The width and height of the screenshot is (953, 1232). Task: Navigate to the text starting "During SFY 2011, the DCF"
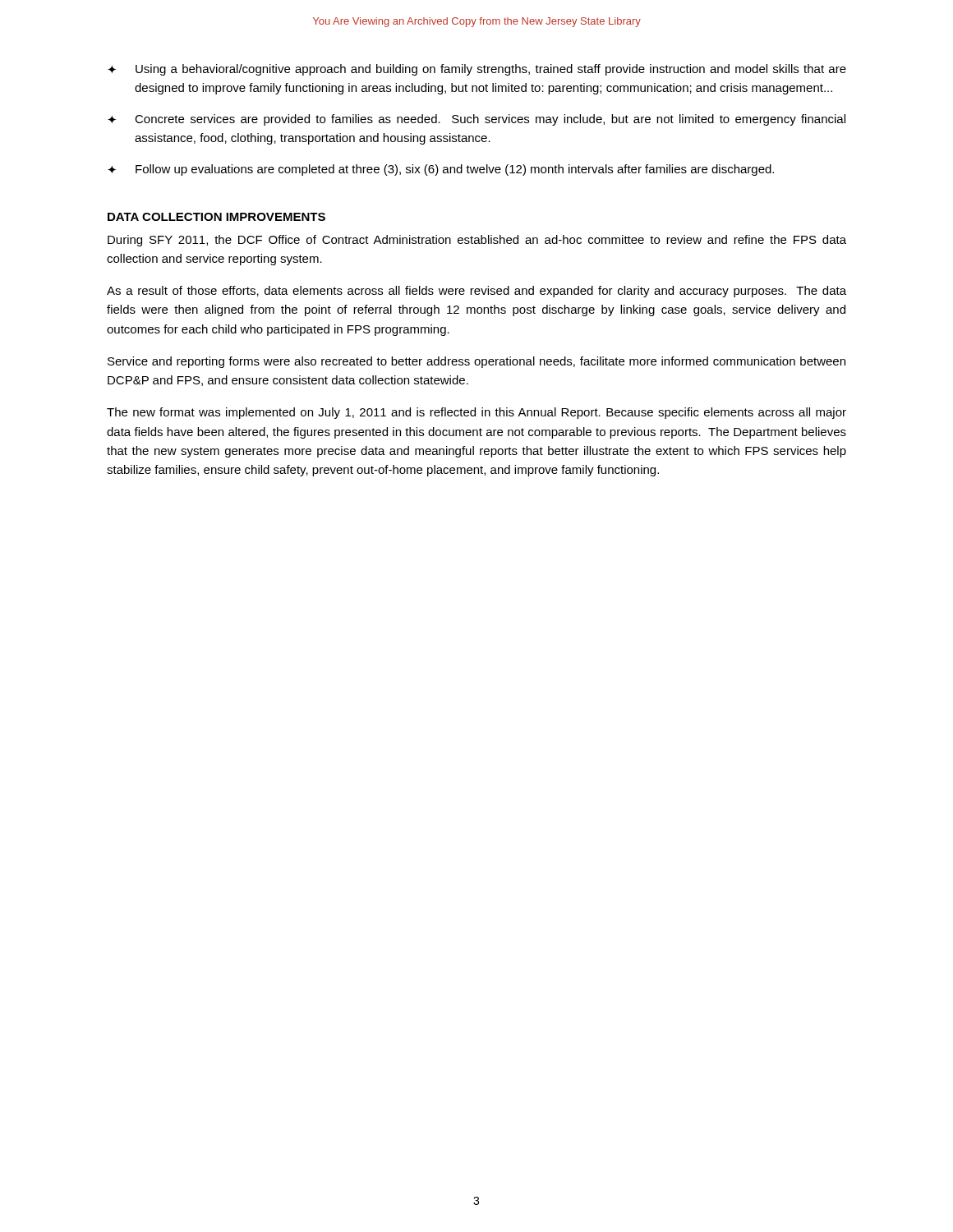[x=476, y=249]
